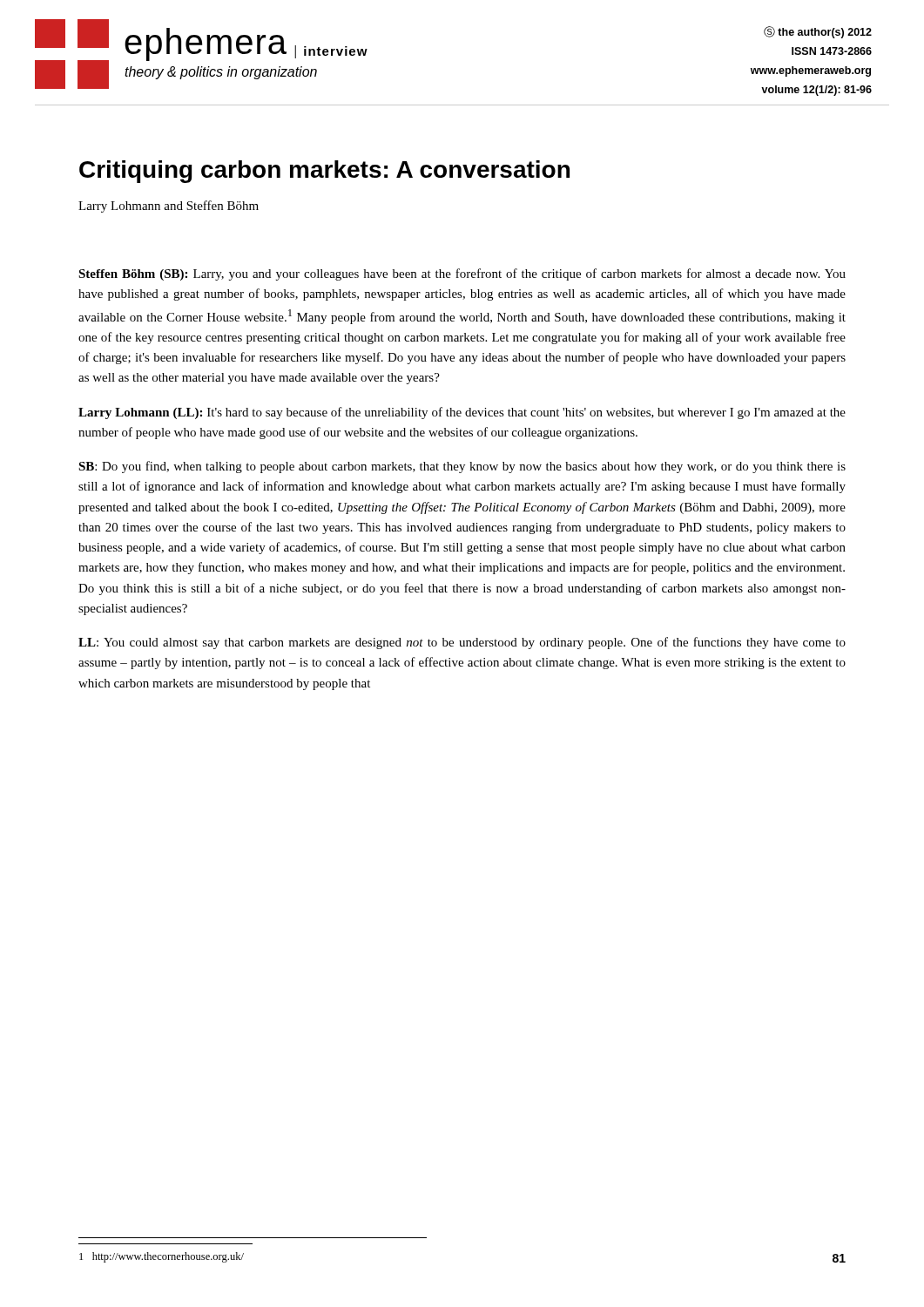Image resolution: width=924 pixels, height=1307 pixels.
Task: Select the footnote that reads "1 http://www.thecornerhouse.org.uk/"
Action: point(253,1254)
